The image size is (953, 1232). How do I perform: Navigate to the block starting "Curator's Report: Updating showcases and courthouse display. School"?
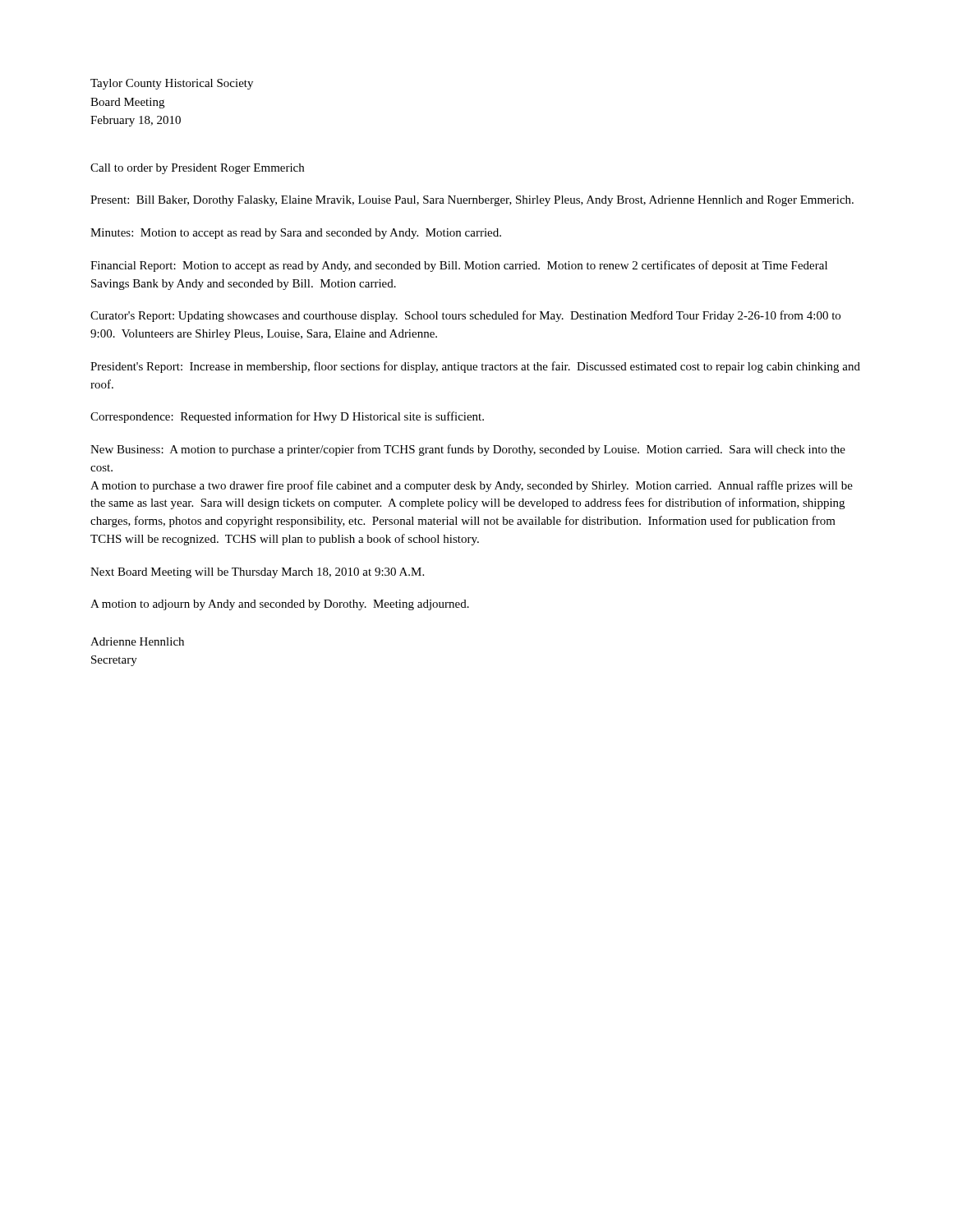(466, 325)
